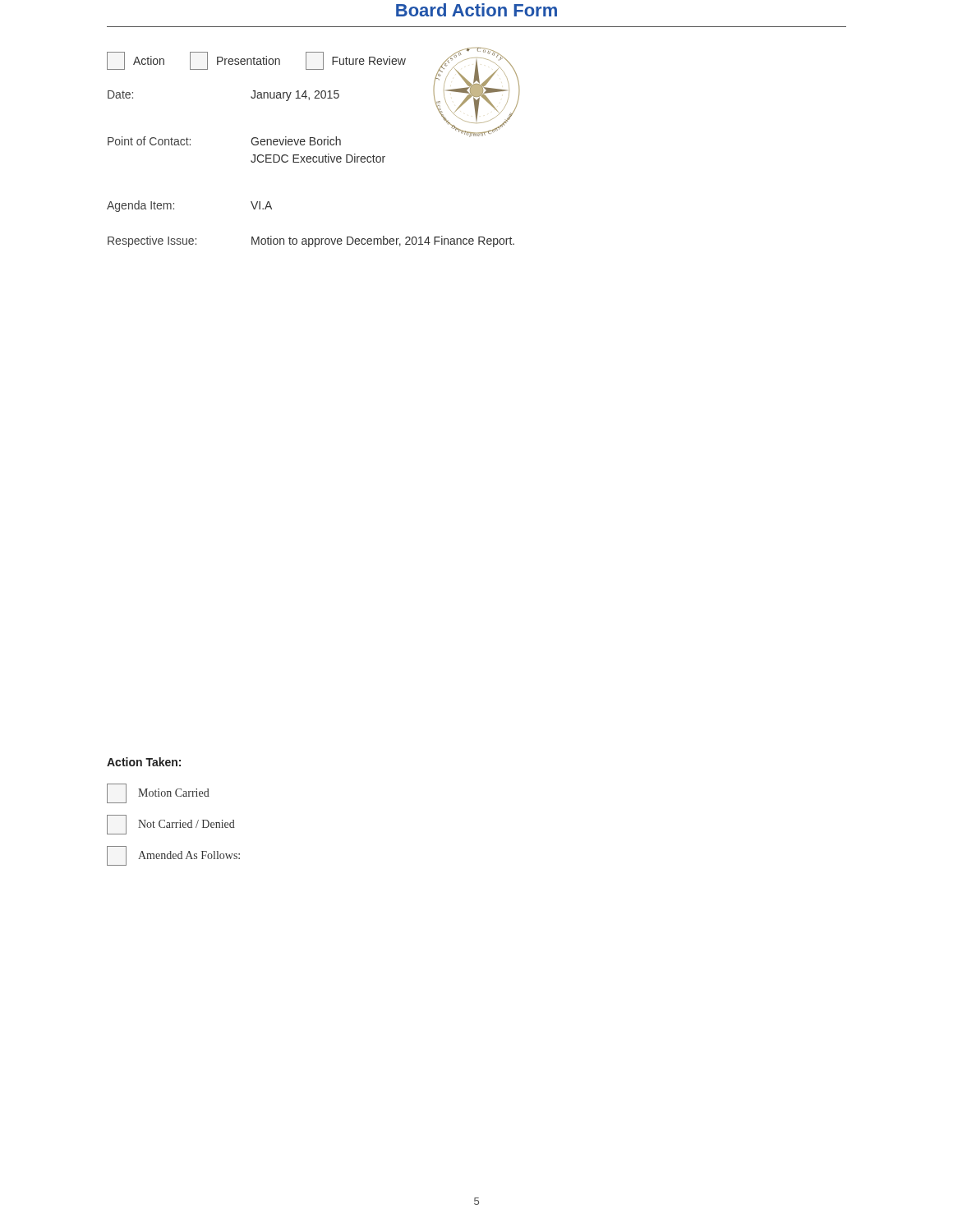Locate the text block starting "Board Action Form"
Screen dimensions: 1232x953
point(476,10)
